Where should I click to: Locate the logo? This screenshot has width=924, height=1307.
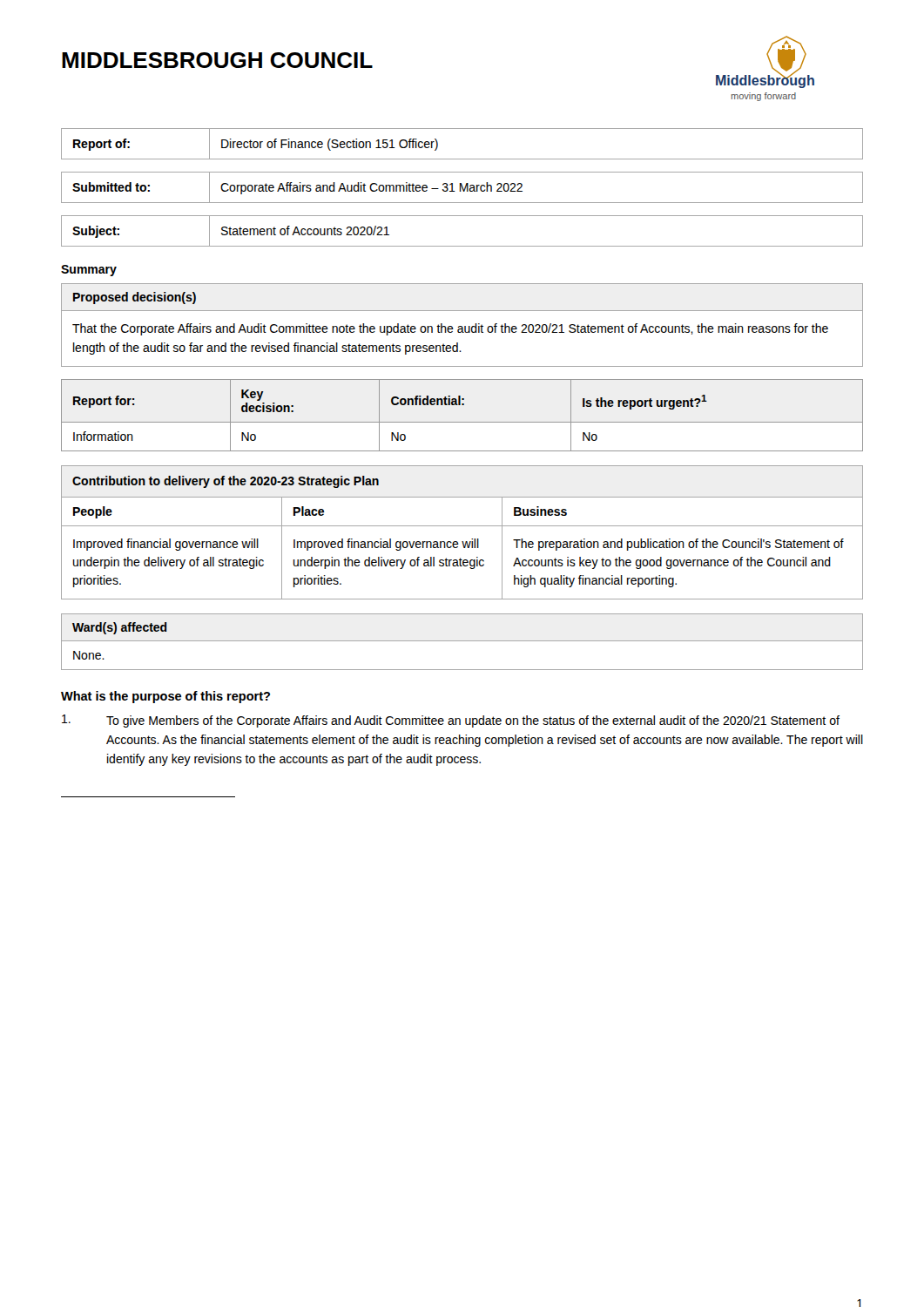789,71
